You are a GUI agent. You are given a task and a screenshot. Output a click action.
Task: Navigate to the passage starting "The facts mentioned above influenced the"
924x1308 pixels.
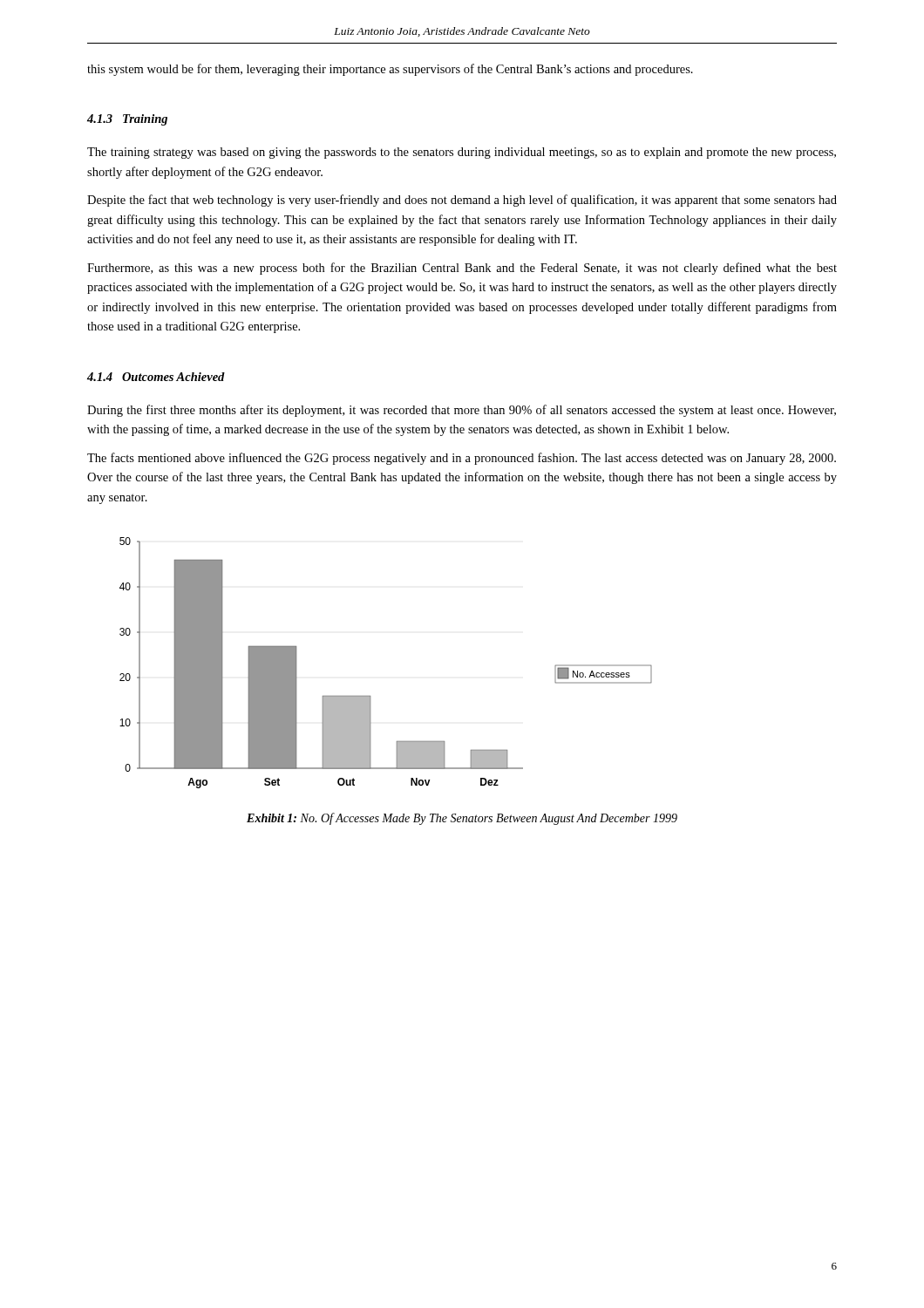[x=462, y=477]
